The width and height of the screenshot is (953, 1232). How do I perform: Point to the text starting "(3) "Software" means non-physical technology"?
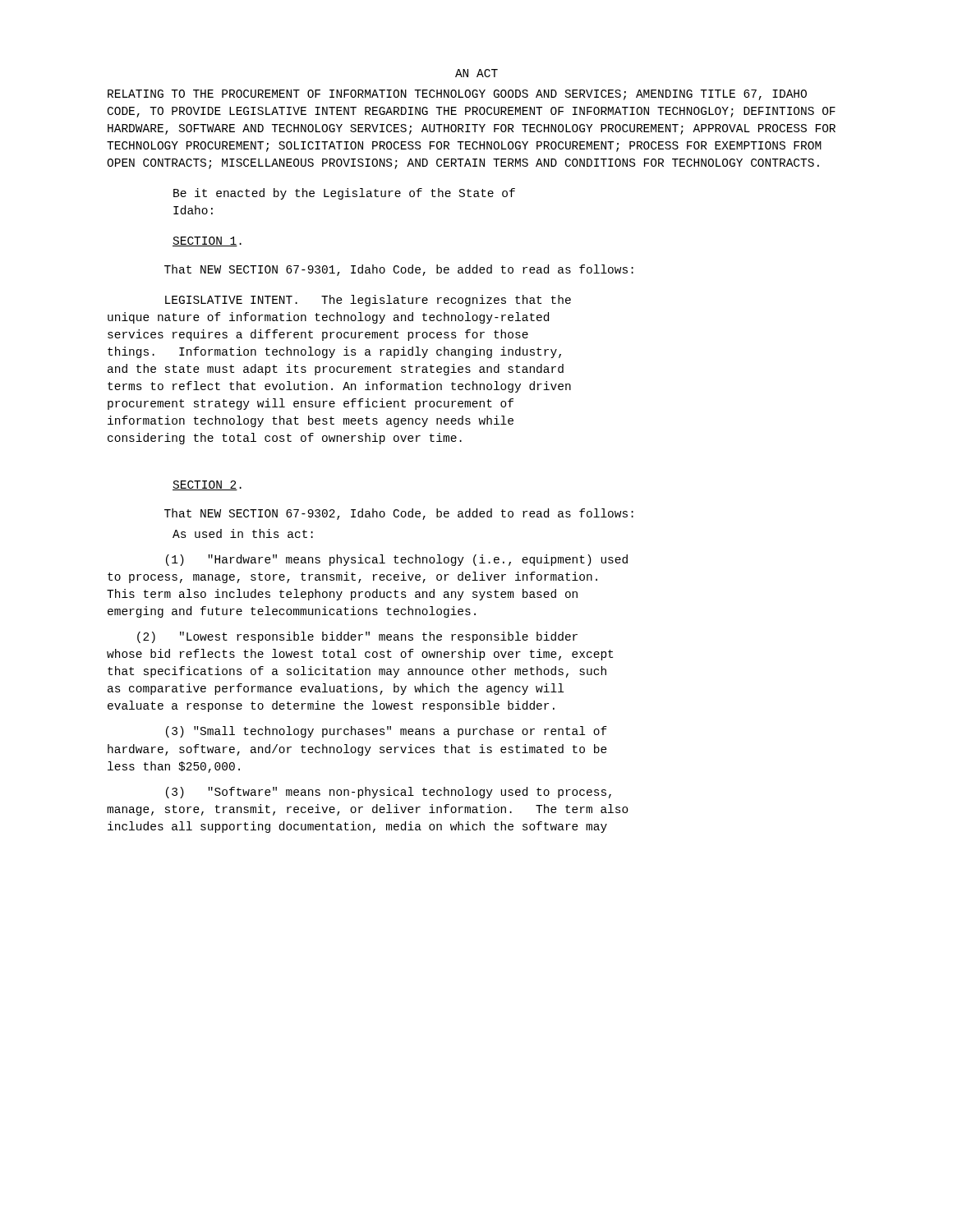tap(368, 809)
